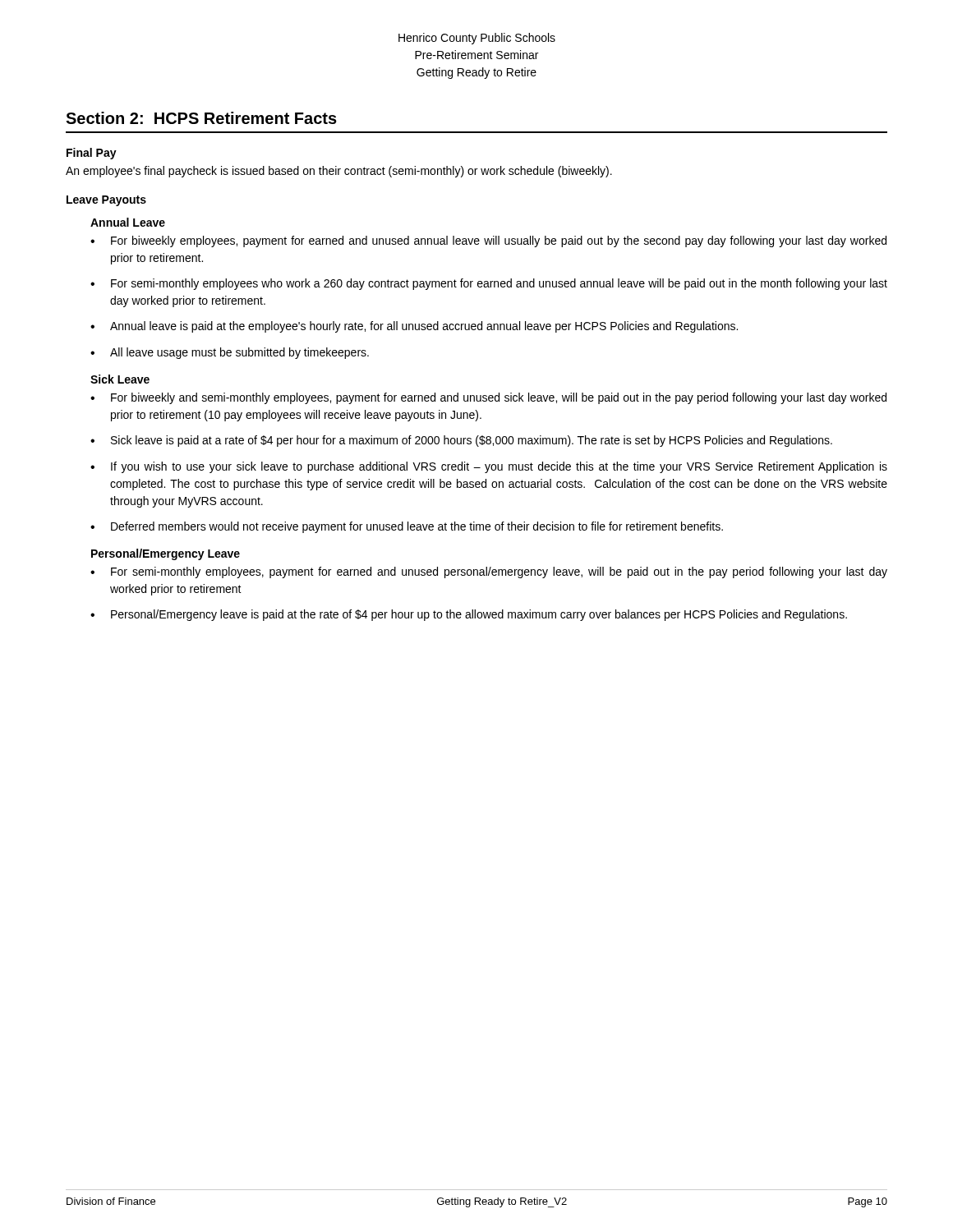This screenshot has height=1232, width=953.
Task: Find the list item with the text "• Deferred members would not receive payment"
Action: click(489, 528)
